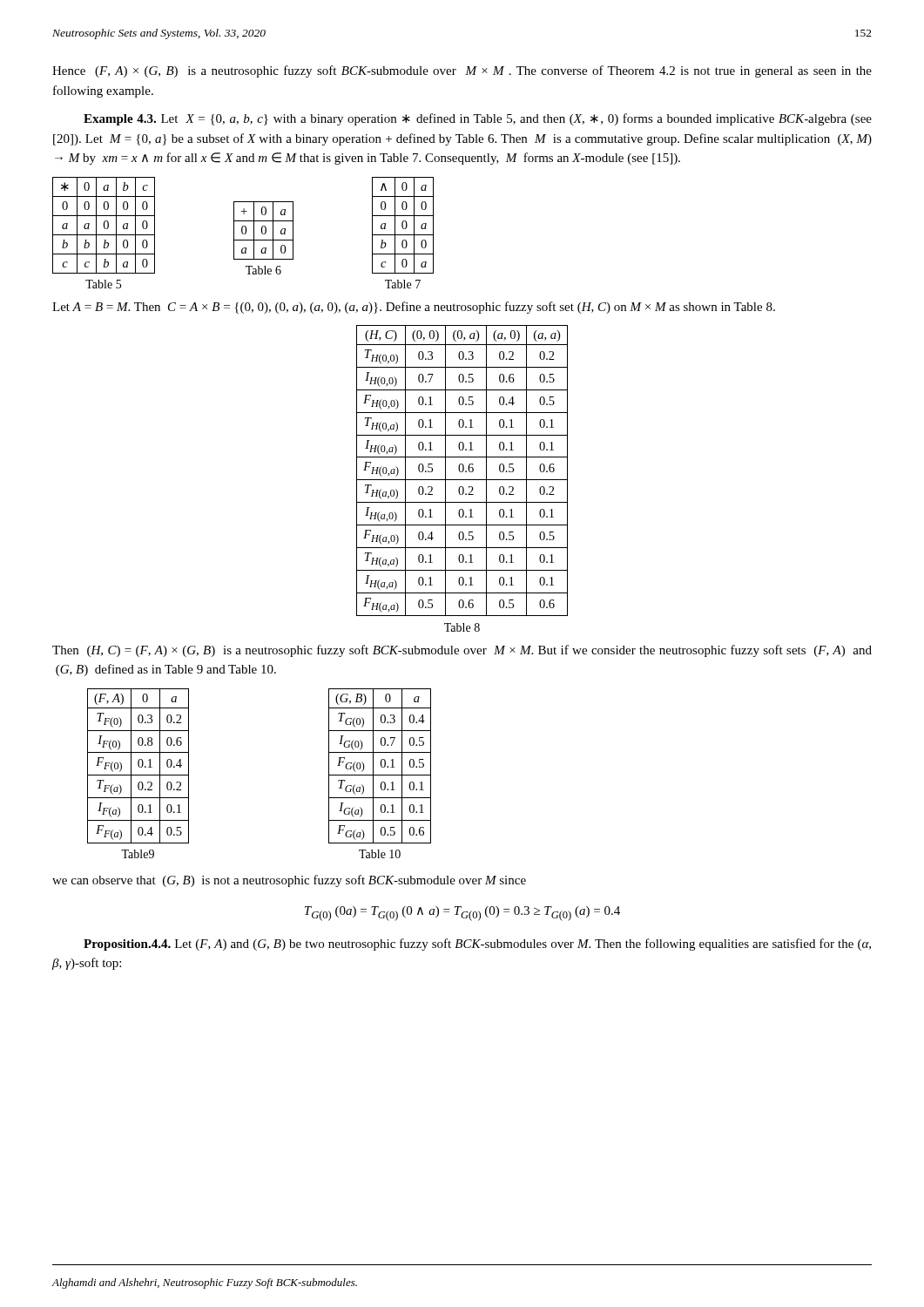Click on the text block that reads "Hence (F, A) × (G, B) is a"
This screenshot has width=924, height=1307.
pos(462,81)
